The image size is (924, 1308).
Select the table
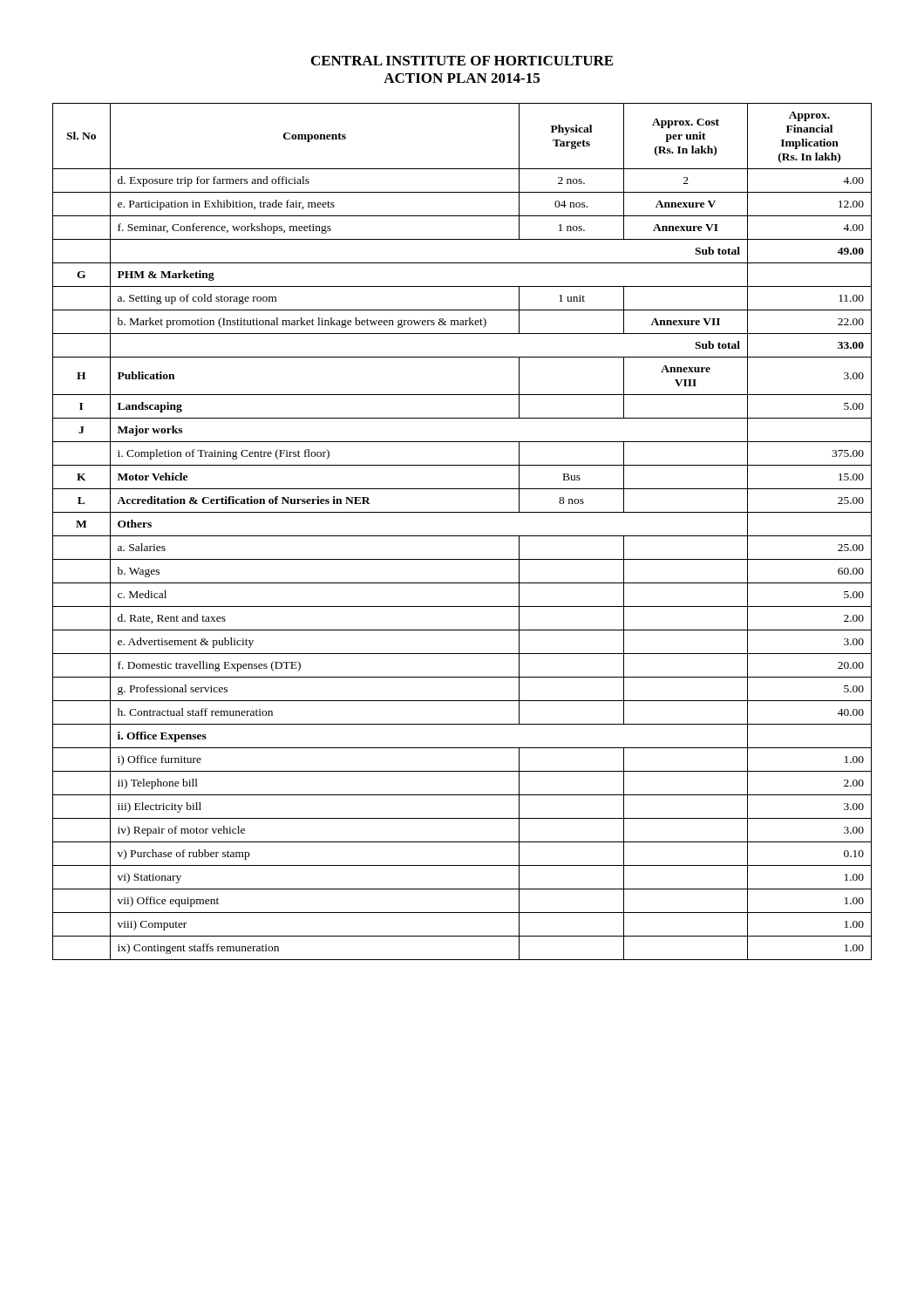pyautogui.click(x=462, y=532)
